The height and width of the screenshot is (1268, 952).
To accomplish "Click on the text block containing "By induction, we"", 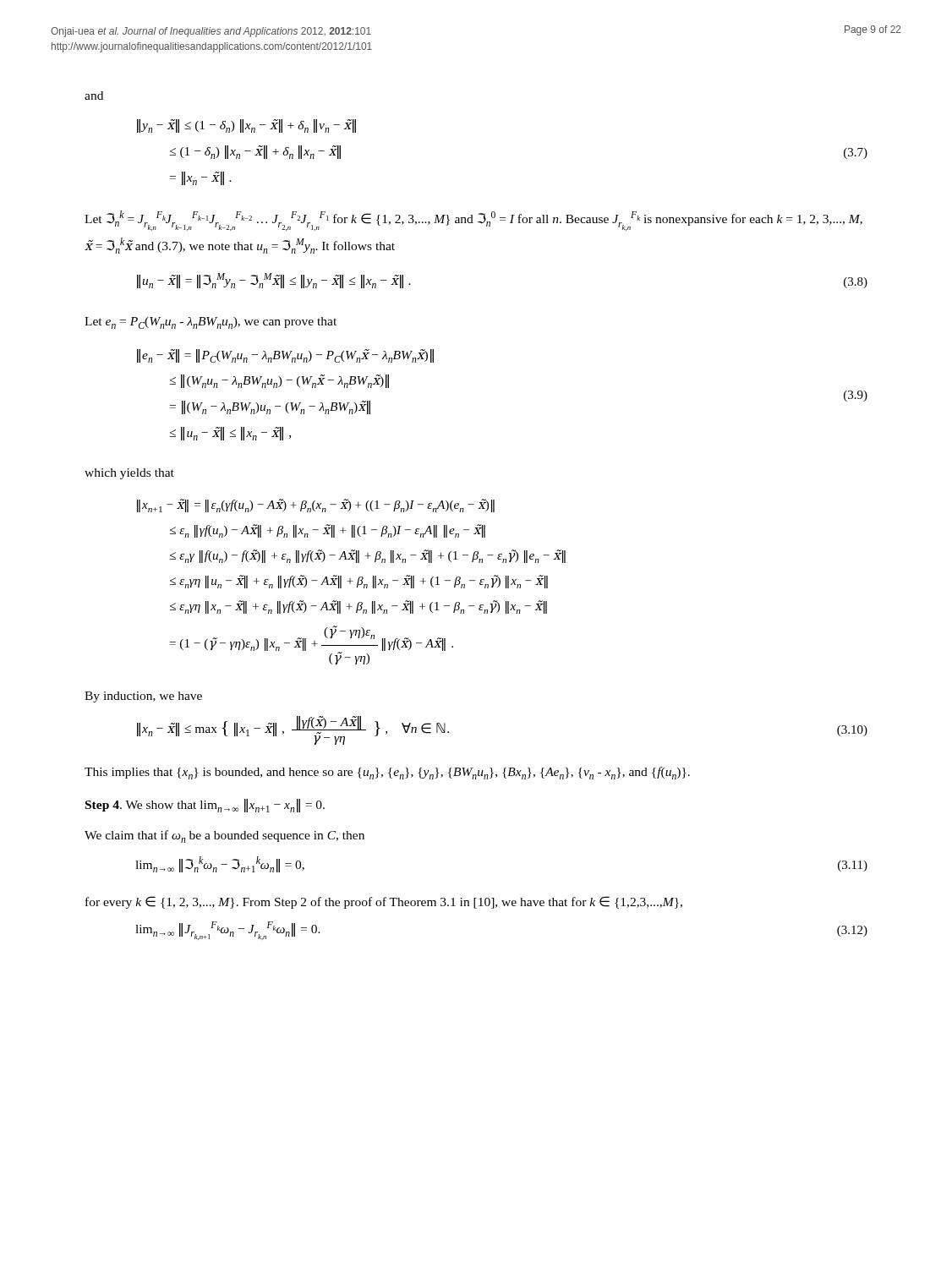I will pos(144,696).
